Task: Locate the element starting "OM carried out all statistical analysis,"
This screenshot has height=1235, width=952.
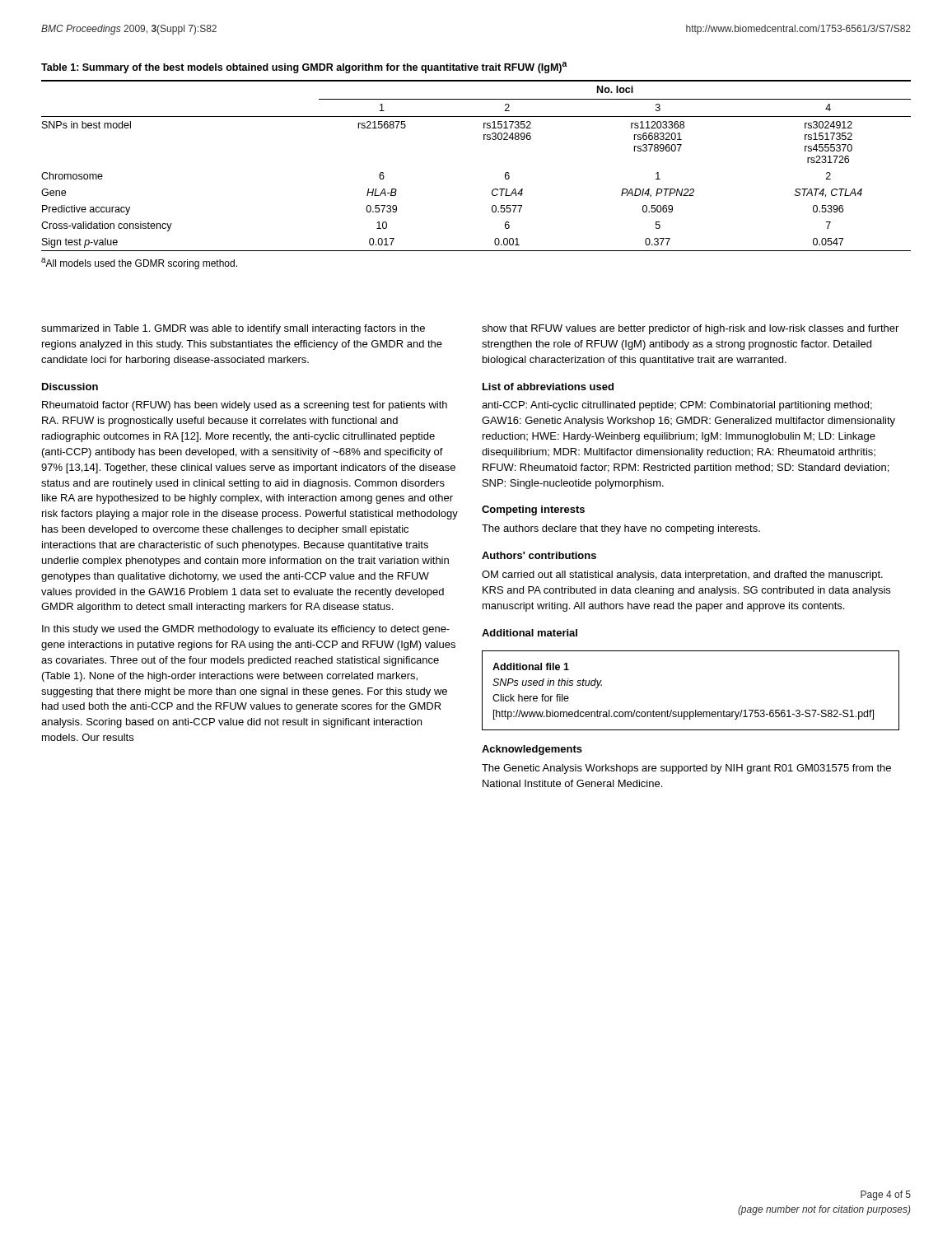Action: coord(690,591)
